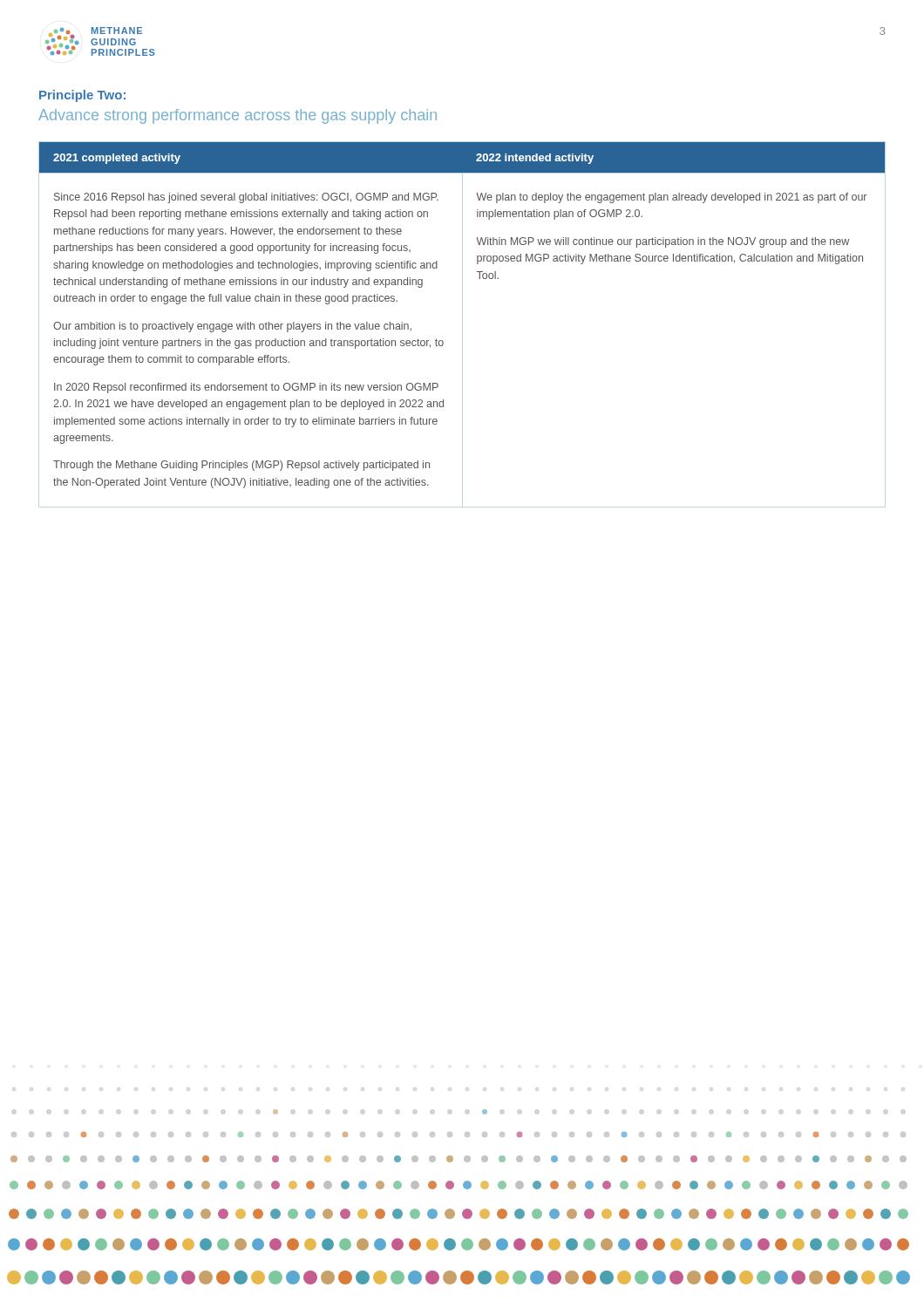Point to "Principle Two:"
This screenshot has width=924, height=1308.
coord(83,95)
